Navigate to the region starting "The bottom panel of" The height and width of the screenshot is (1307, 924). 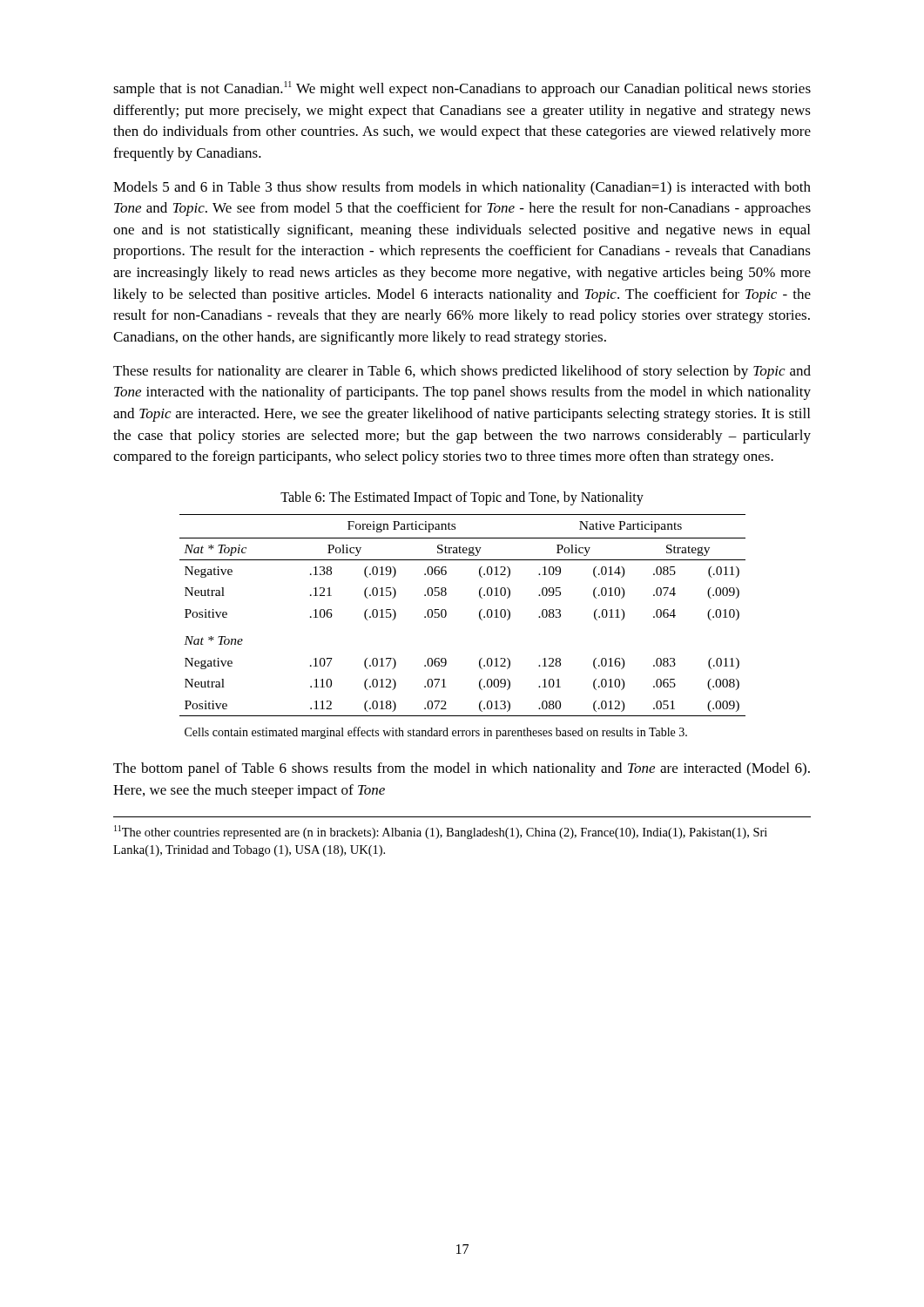pos(462,779)
